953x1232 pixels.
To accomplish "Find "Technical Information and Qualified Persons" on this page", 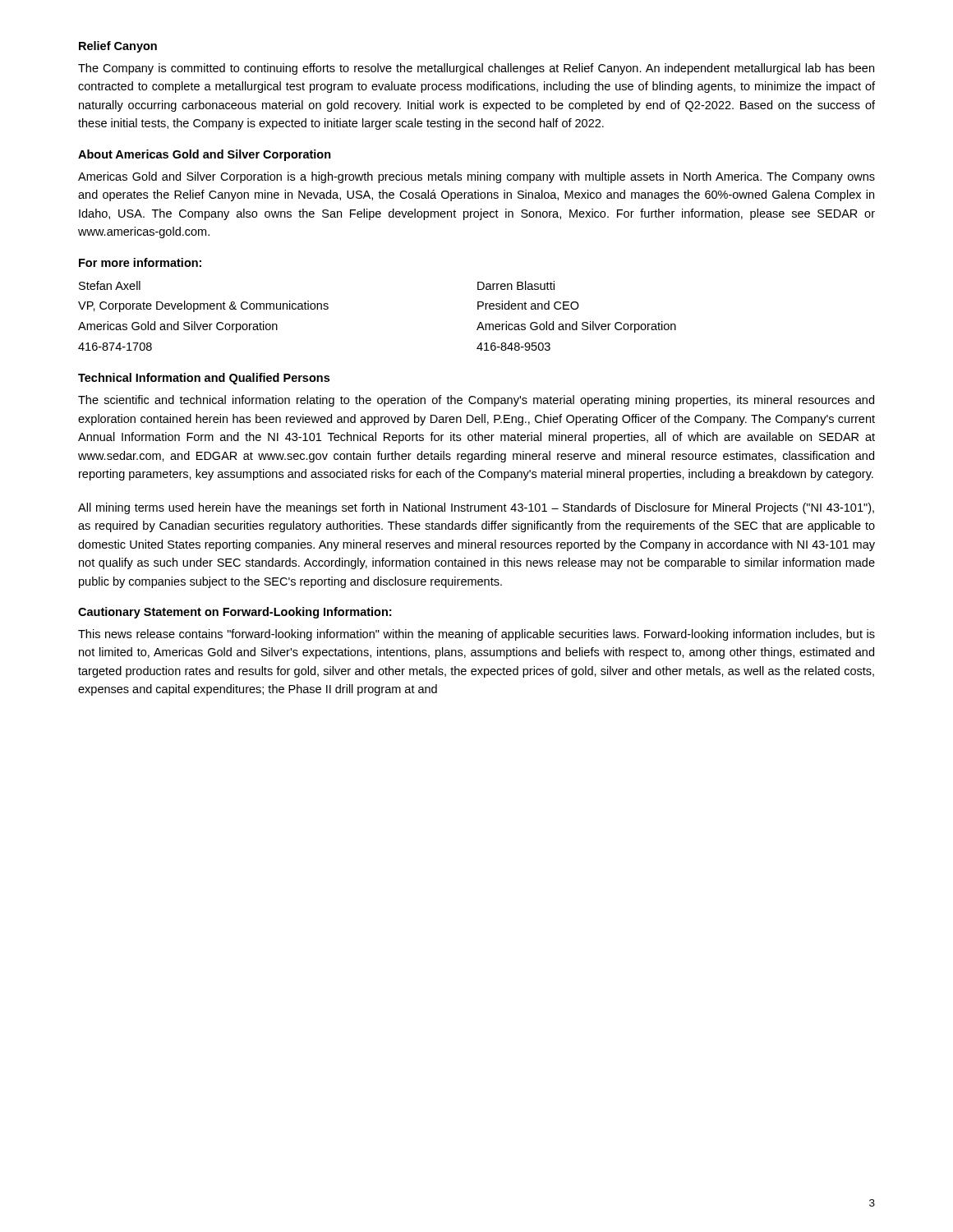I will pyautogui.click(x=204, y=378).
